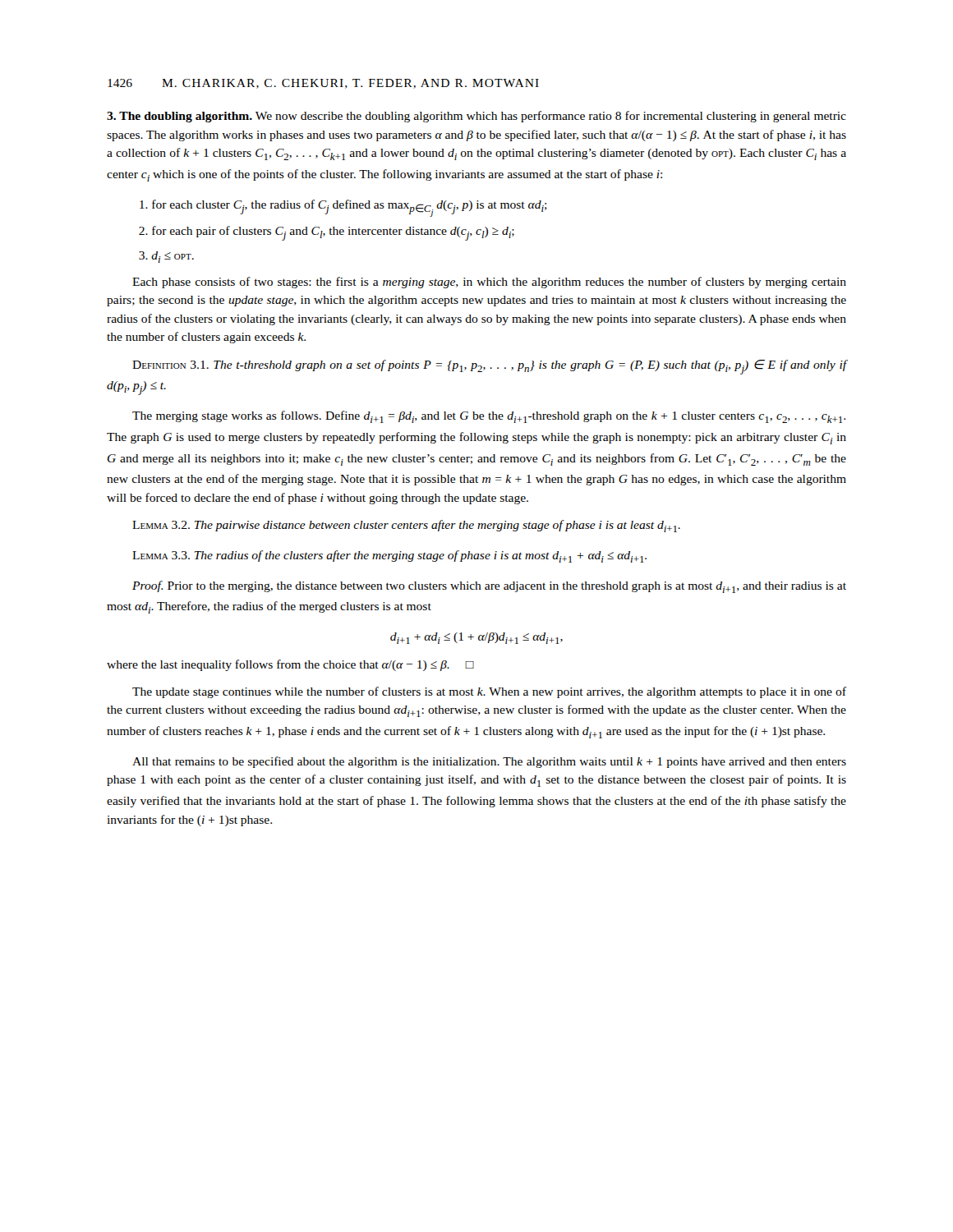The image size is (953, 1232).
Task: Point to the section header beginning "3. The doubling"
Action: 476,147
